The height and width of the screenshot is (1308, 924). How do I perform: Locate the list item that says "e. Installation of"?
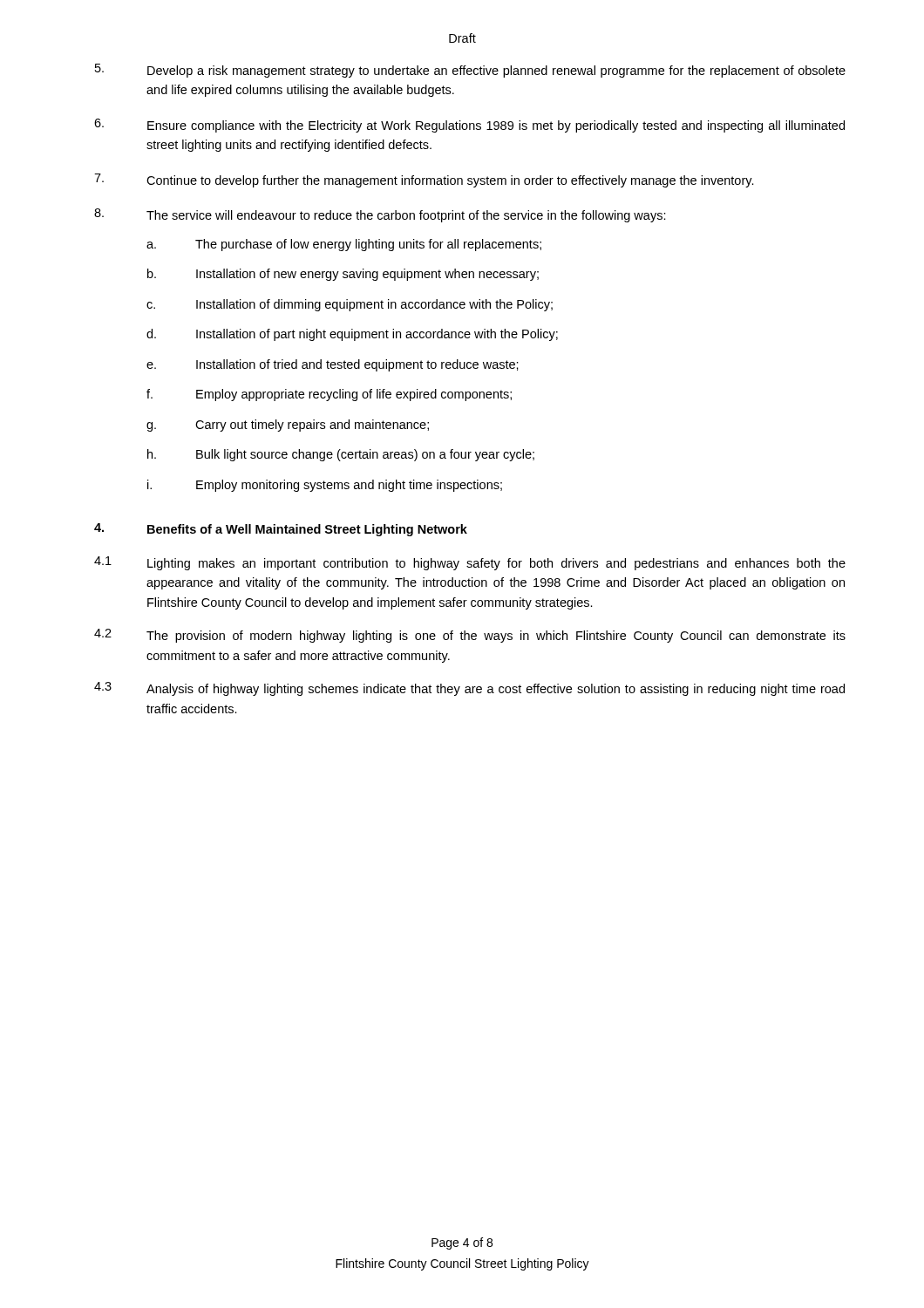click(496, 364)
